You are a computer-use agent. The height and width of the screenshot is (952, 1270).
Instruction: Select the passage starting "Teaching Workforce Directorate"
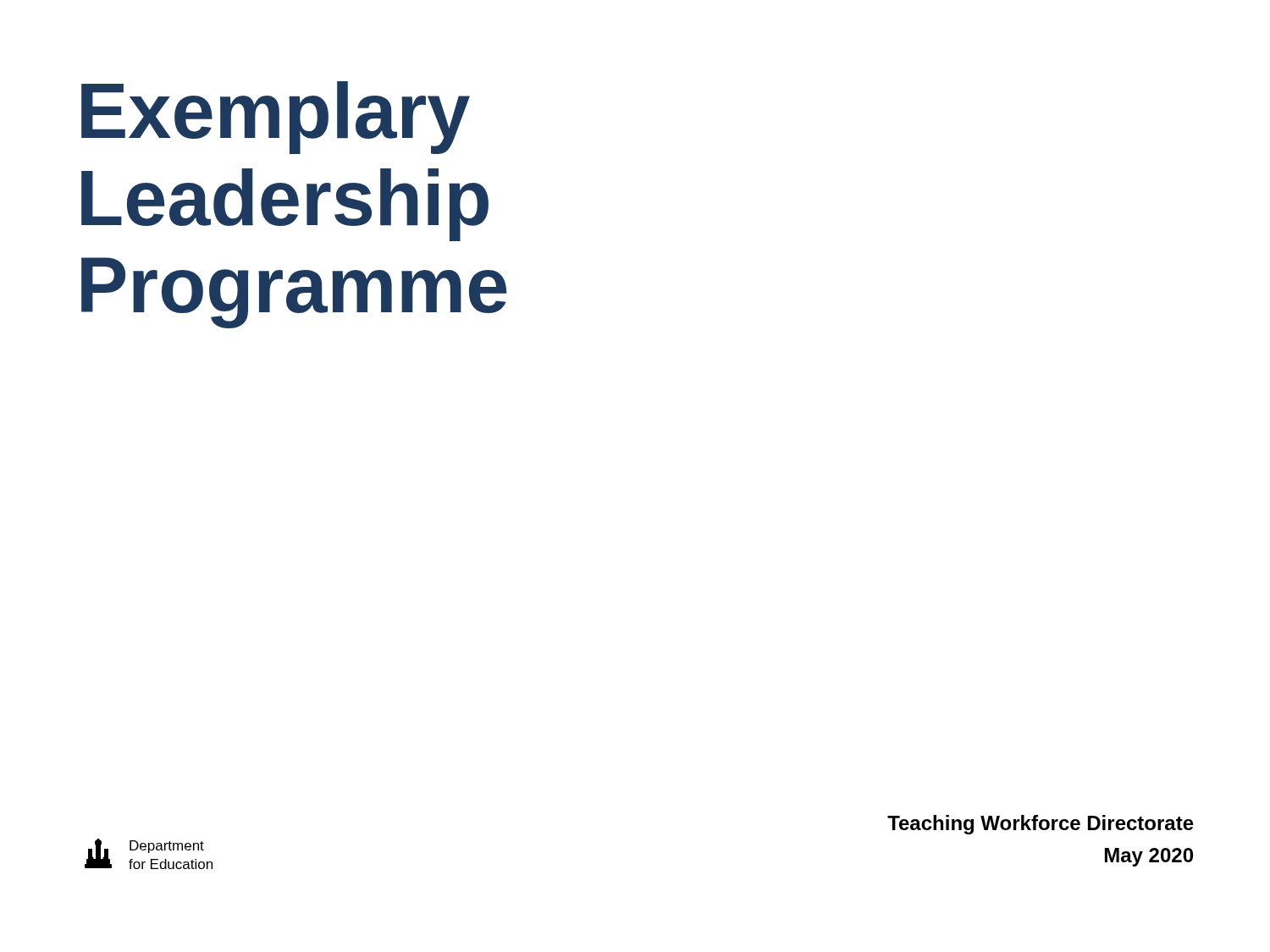pyautogui.click(x=1041, y=823)
